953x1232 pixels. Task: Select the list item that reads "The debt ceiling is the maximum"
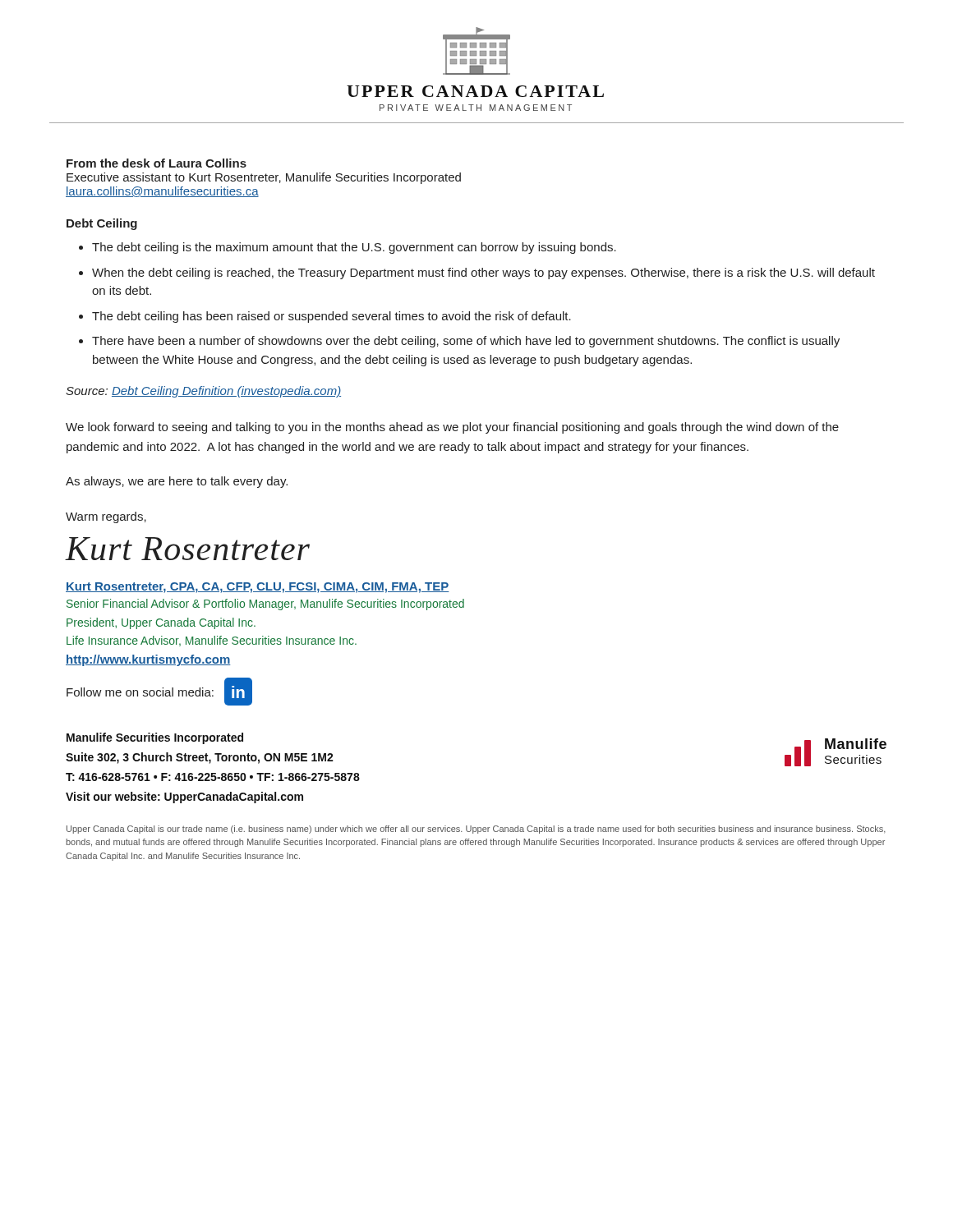[x=354, y=247]
